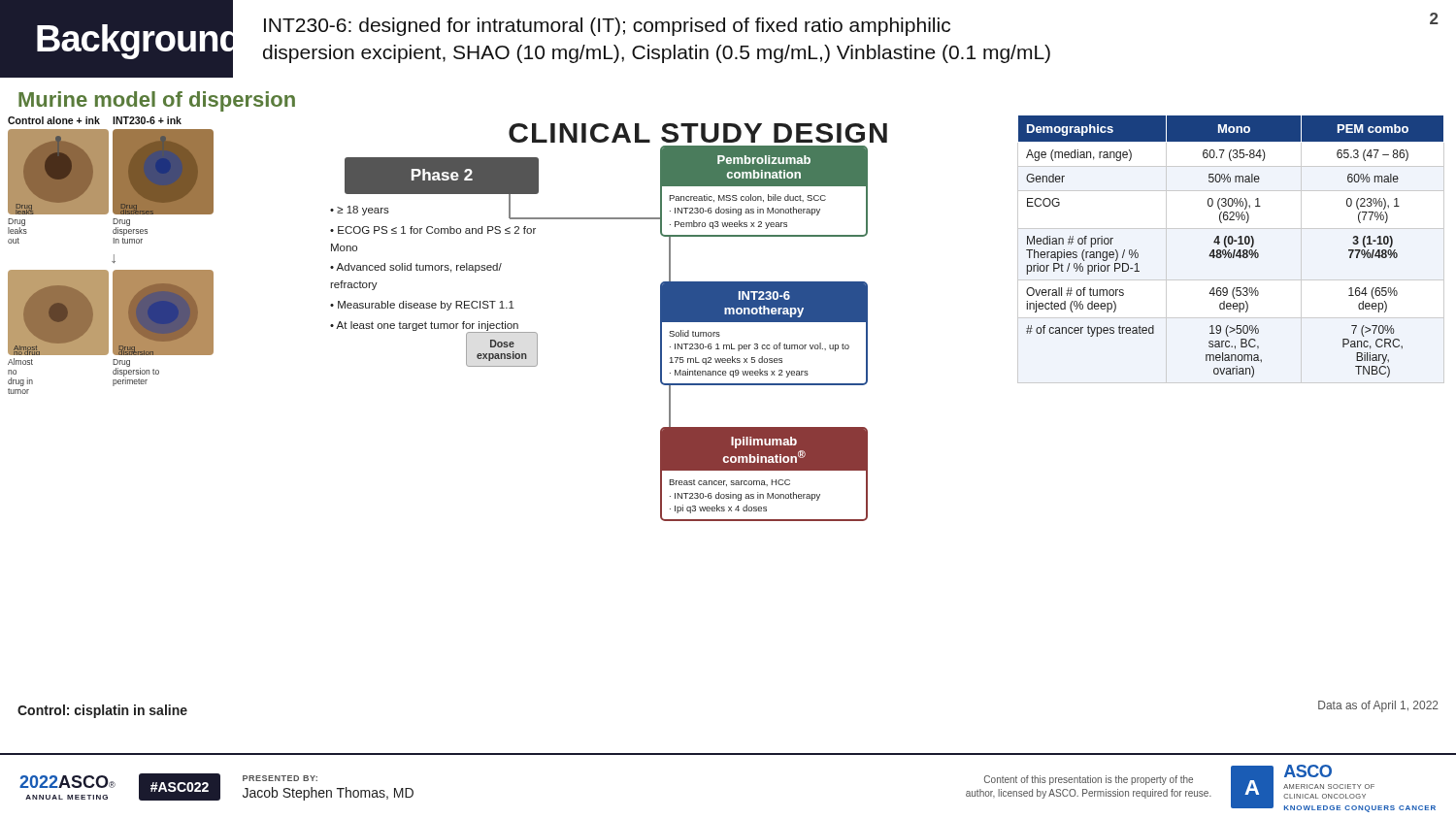Click on the element starting "• ECOG PS"

pyautogui.click(x=433, y=238)
